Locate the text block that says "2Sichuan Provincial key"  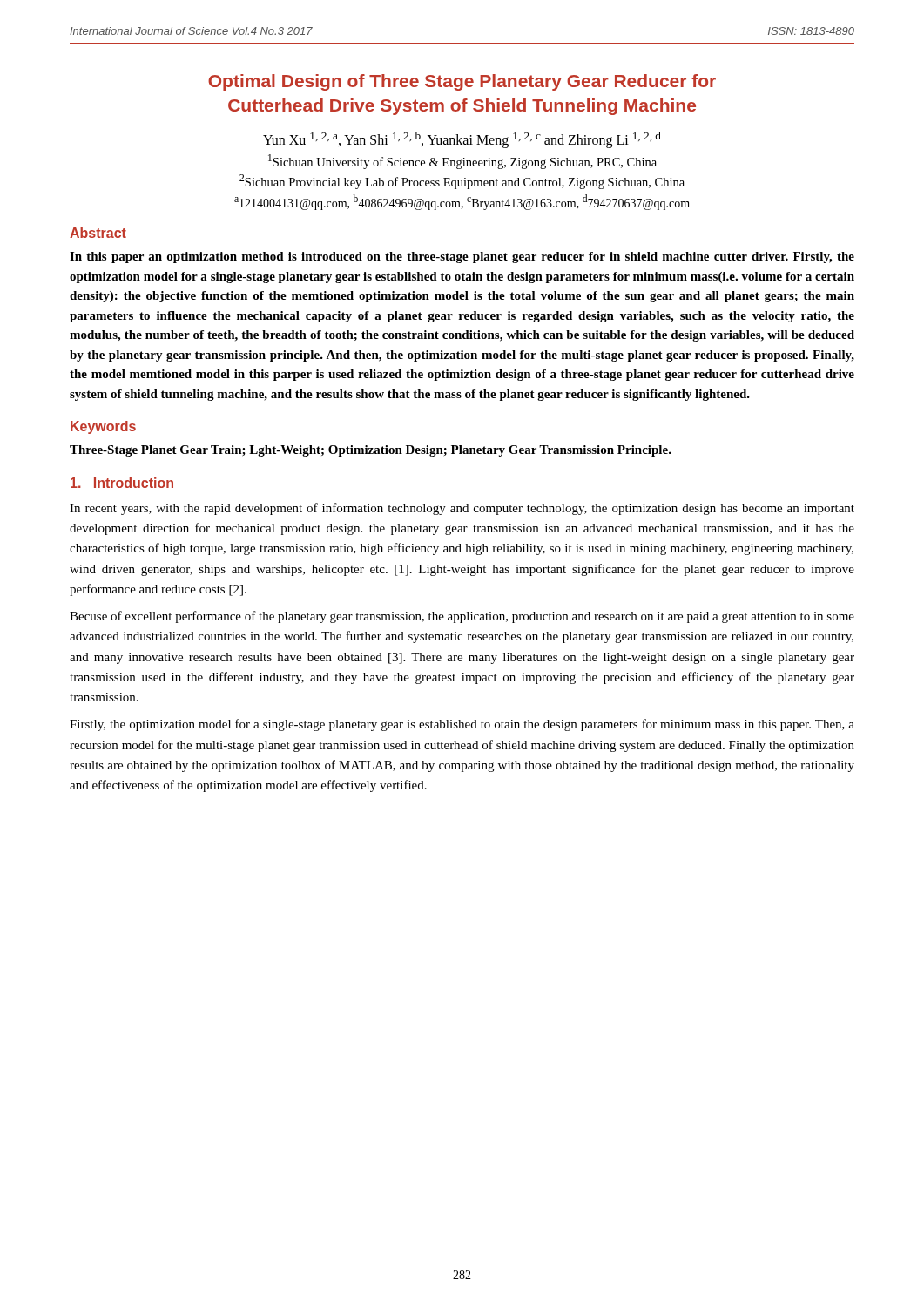point(462,180)
